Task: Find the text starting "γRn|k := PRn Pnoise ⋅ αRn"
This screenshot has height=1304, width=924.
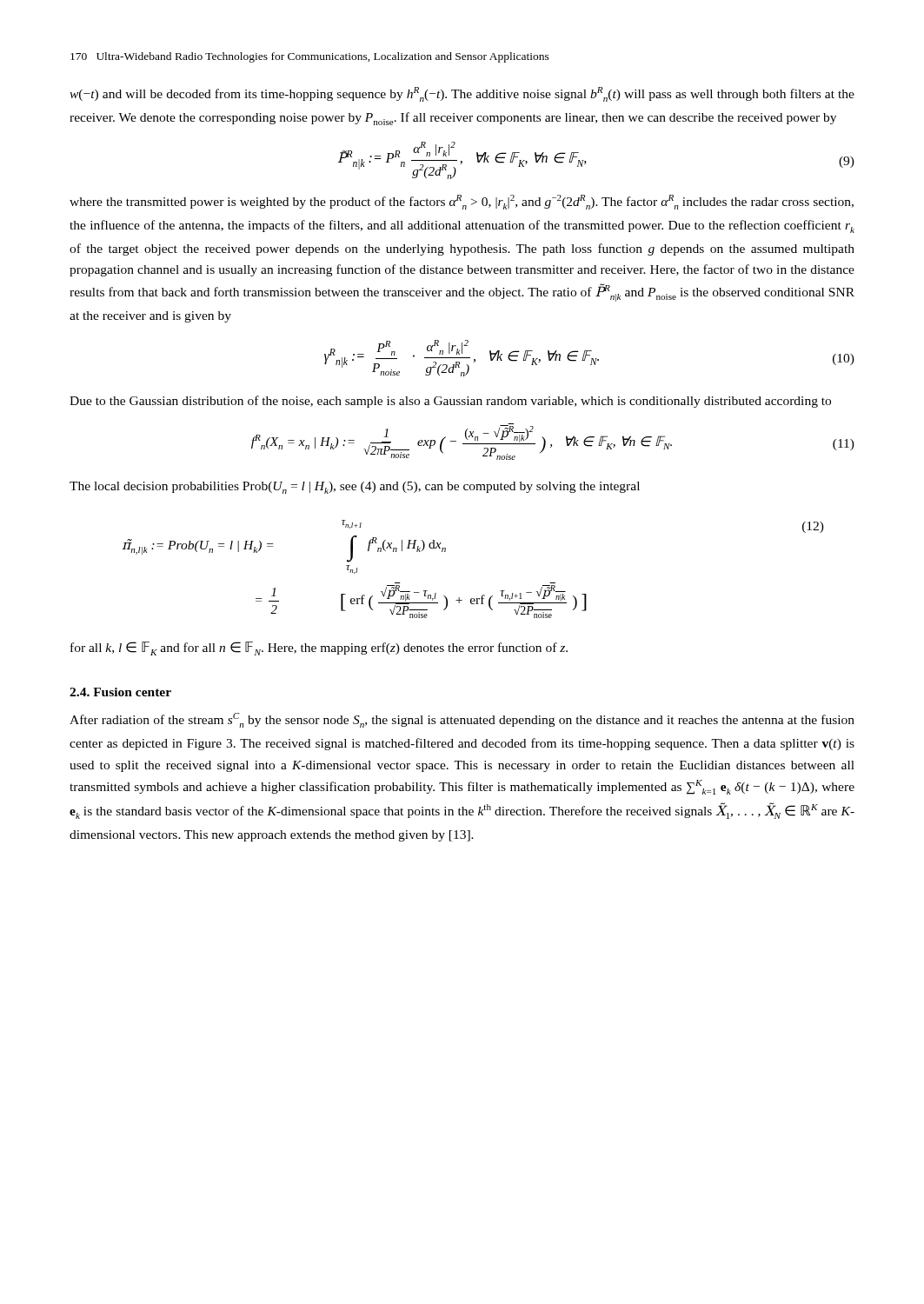Action: (x=589, y=358)
